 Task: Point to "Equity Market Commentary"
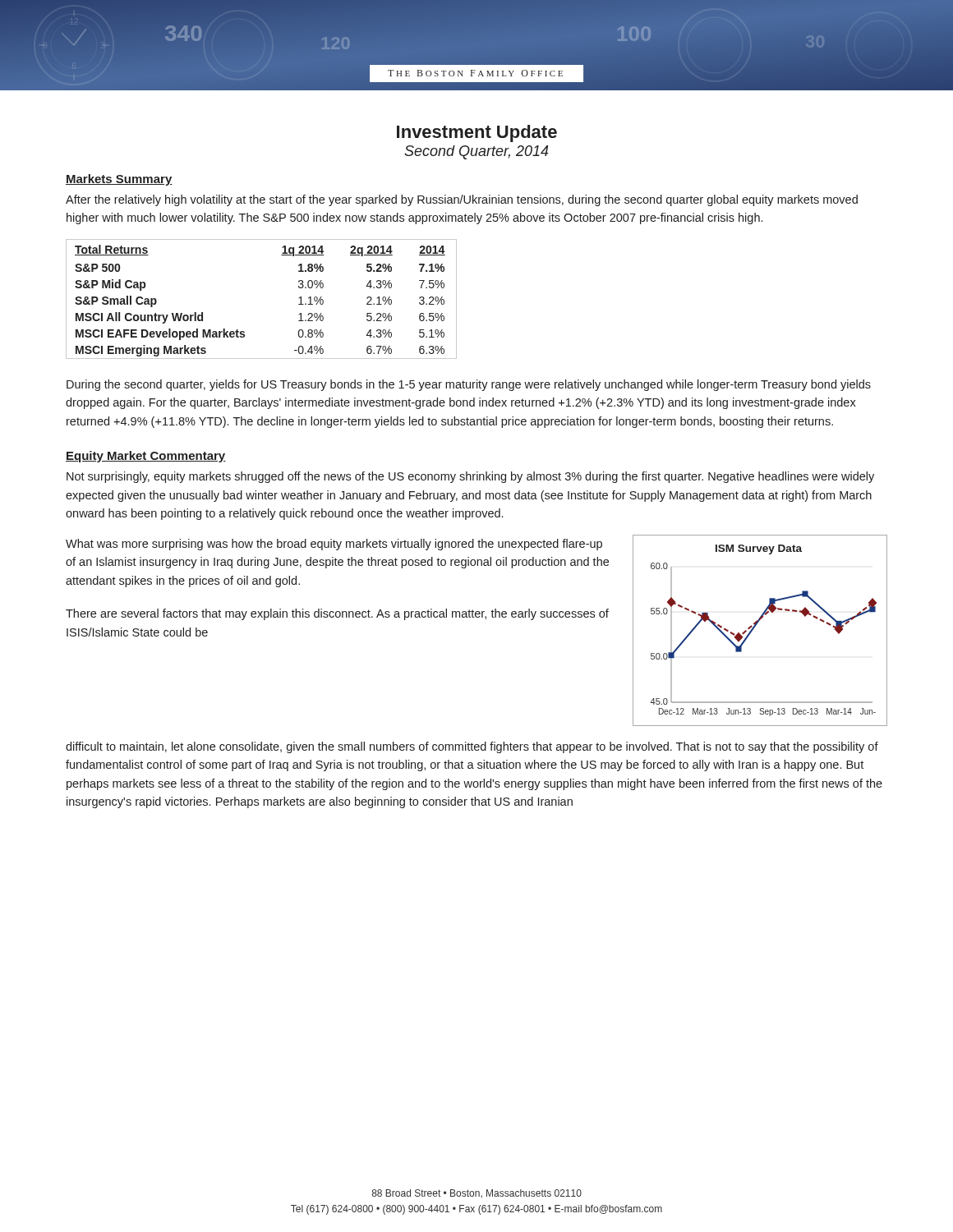pos(146,456)
